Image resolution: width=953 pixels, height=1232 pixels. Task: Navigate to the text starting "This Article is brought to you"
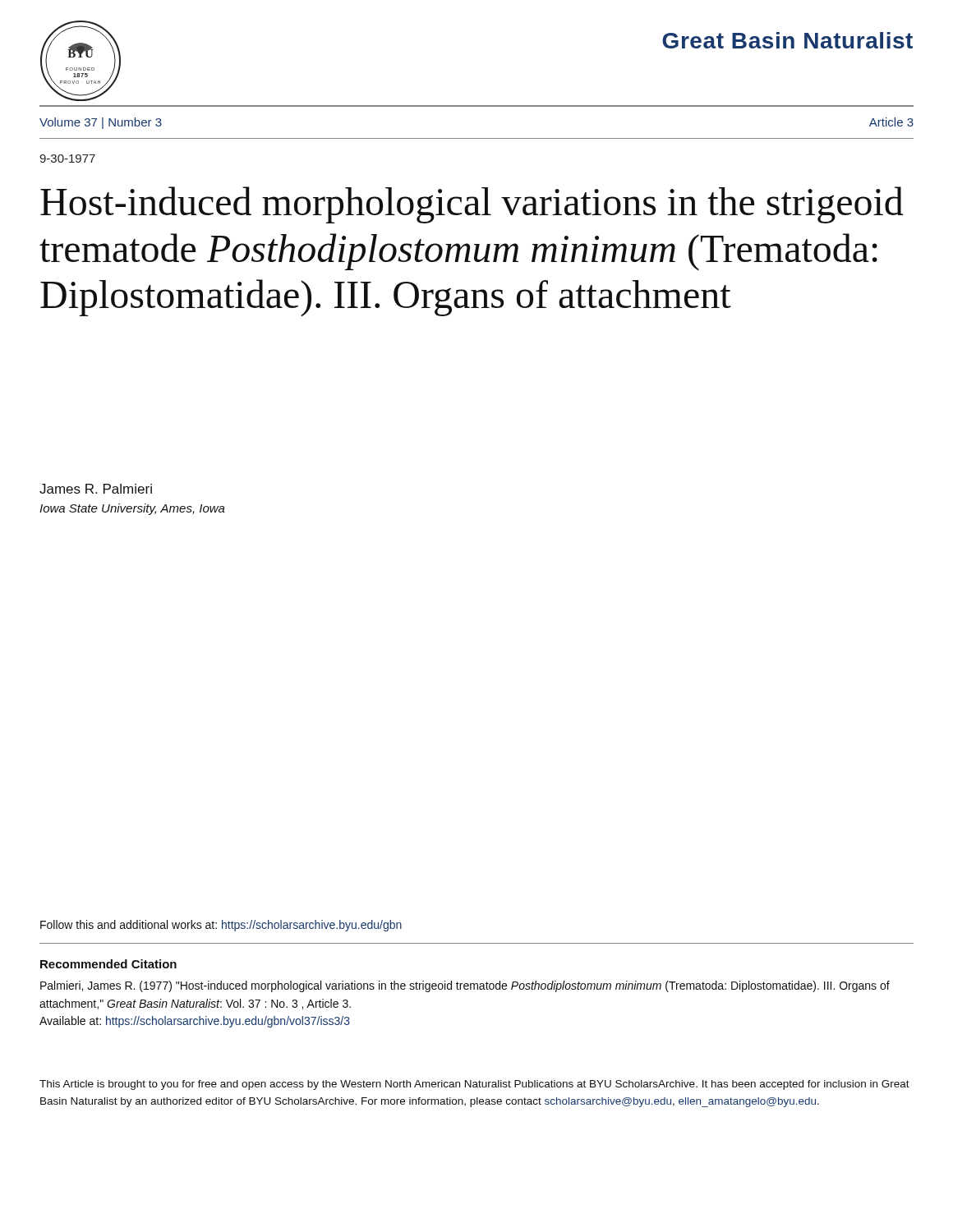pos(474,1092)
